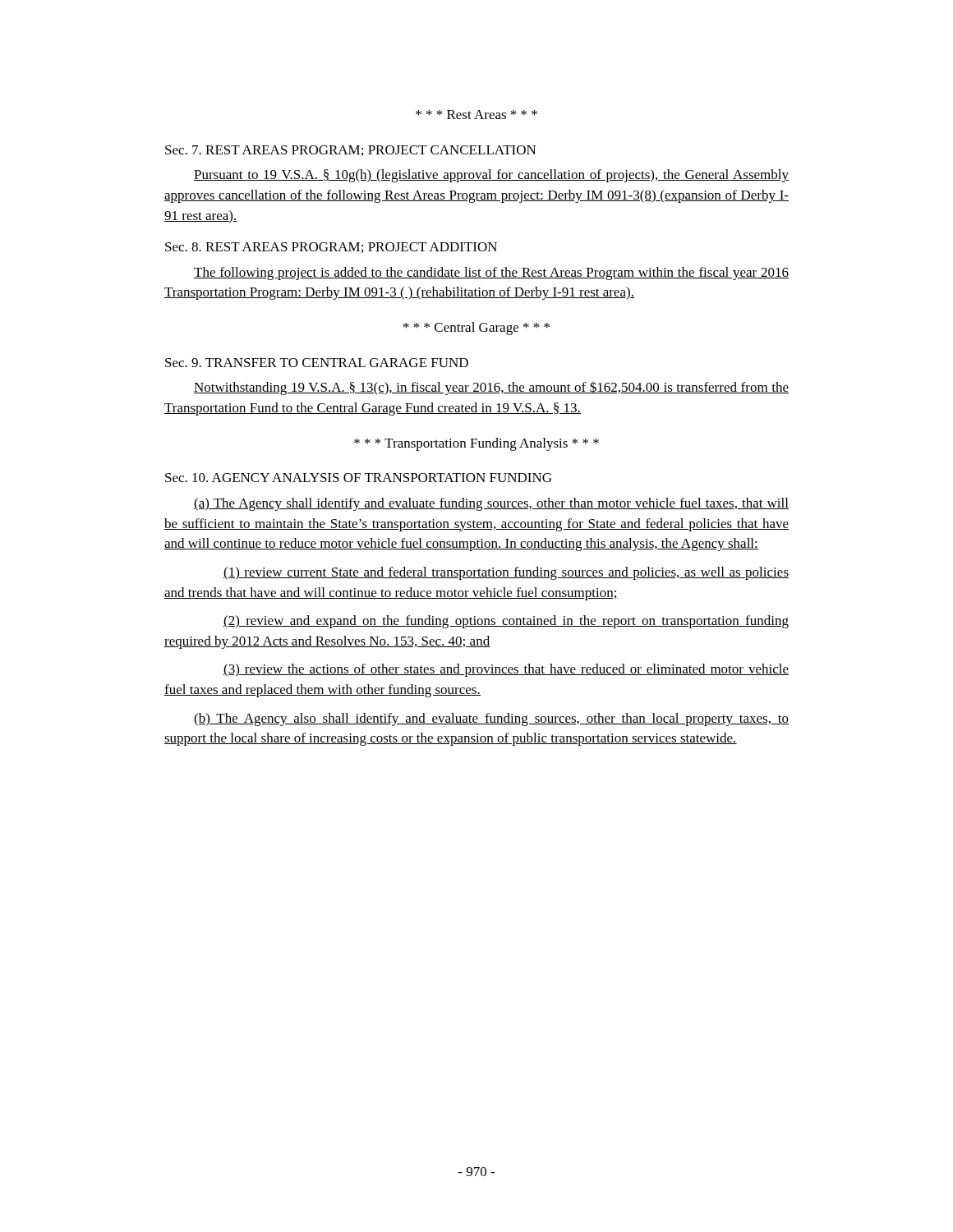Find the section header containing "Sec. 8. REST AREAS"

[331, 247]
